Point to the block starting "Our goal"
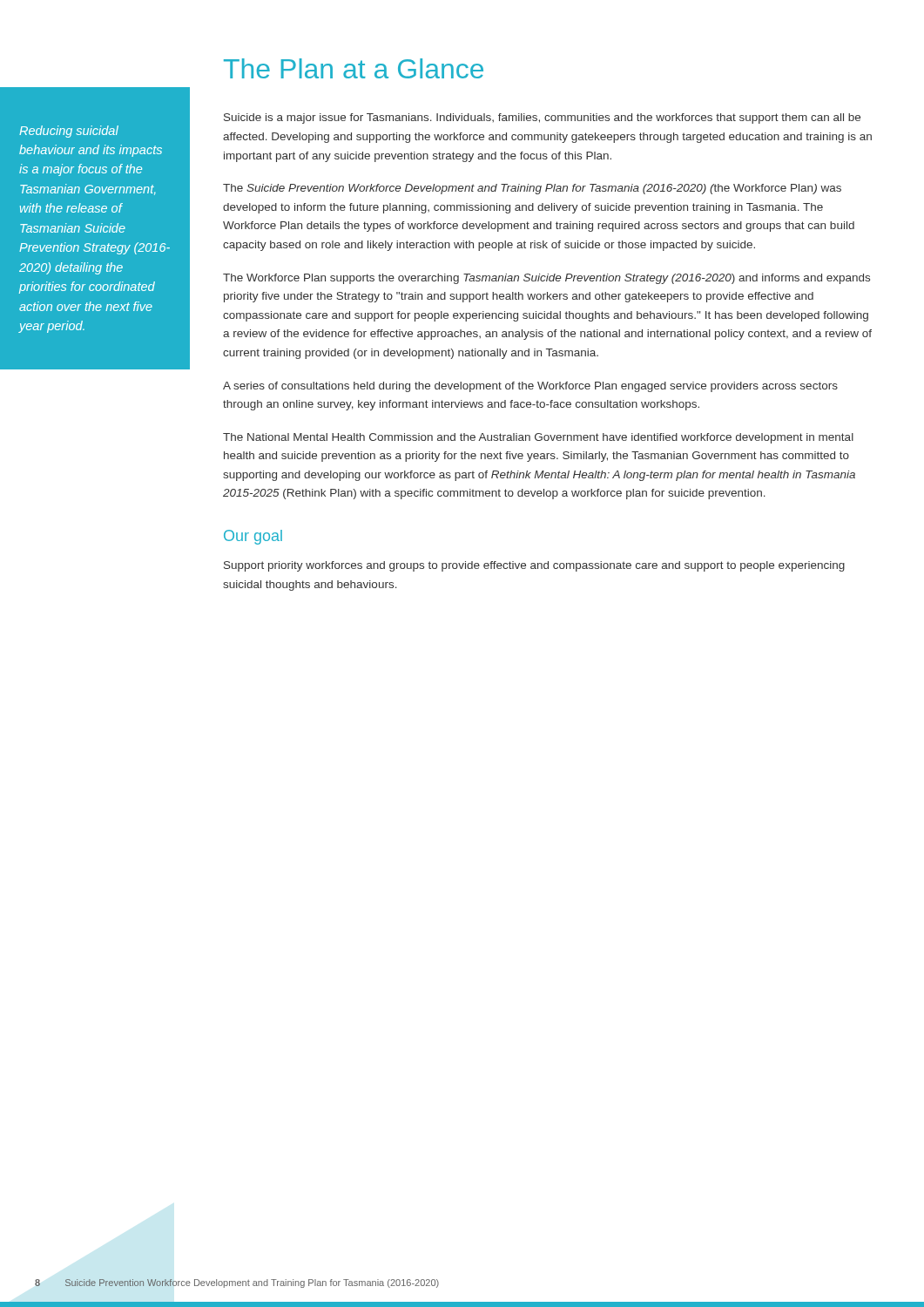The height and width of the screenshot is (1307, 924). (x=253, y=536)
